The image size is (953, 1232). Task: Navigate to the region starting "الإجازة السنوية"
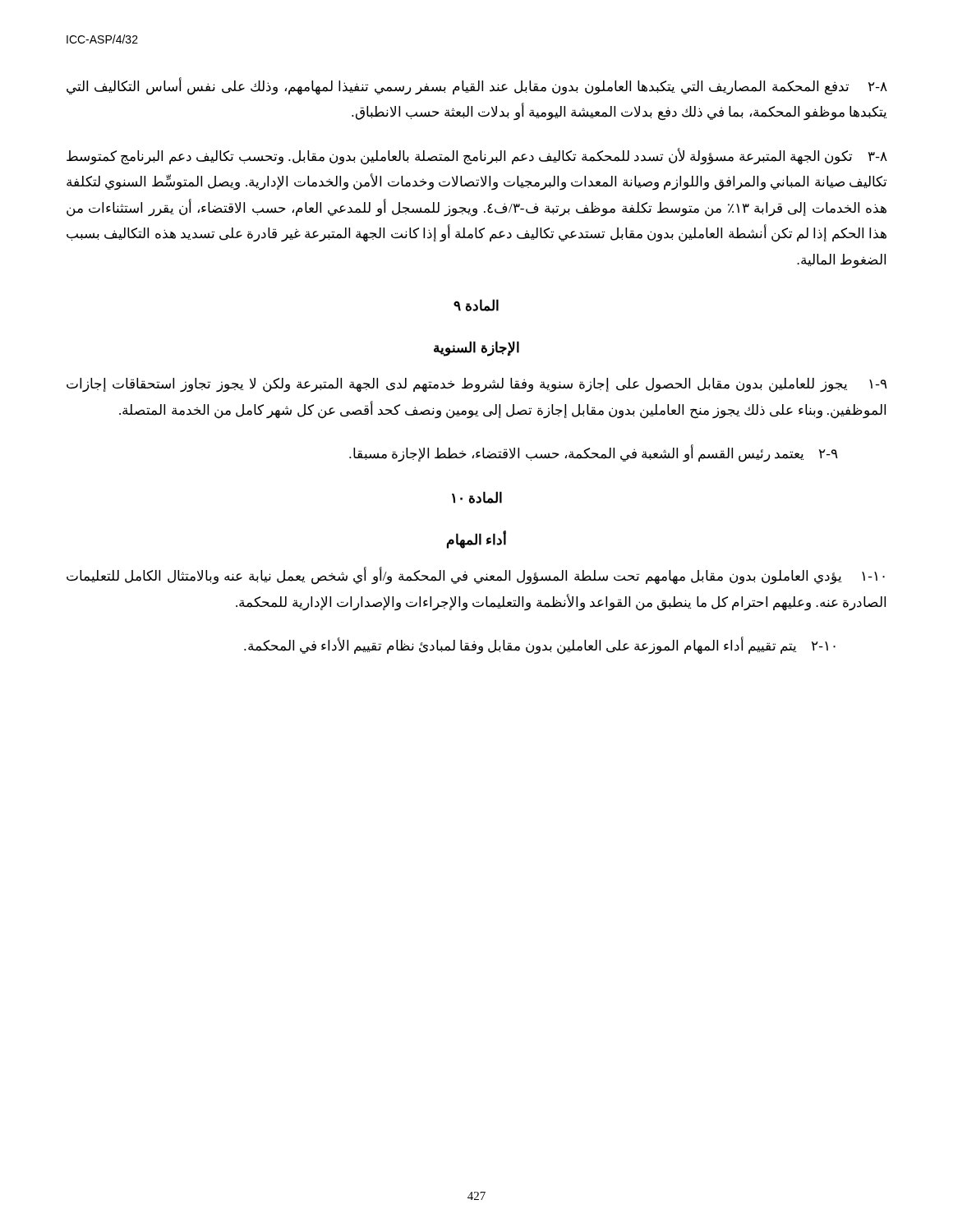[x=476, y=348]
